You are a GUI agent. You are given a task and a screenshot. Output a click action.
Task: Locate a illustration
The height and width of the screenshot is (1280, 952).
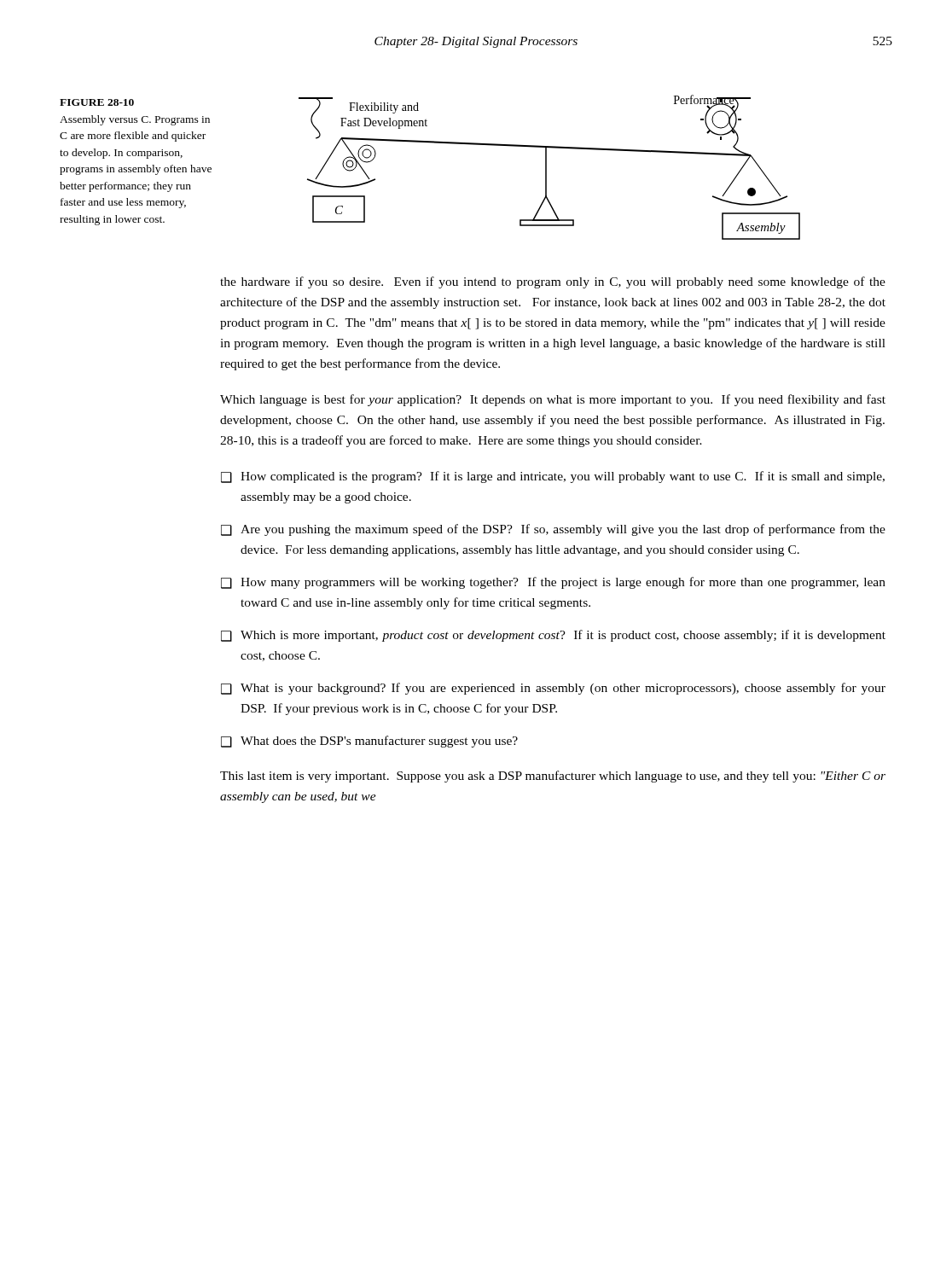click(550, 169)
